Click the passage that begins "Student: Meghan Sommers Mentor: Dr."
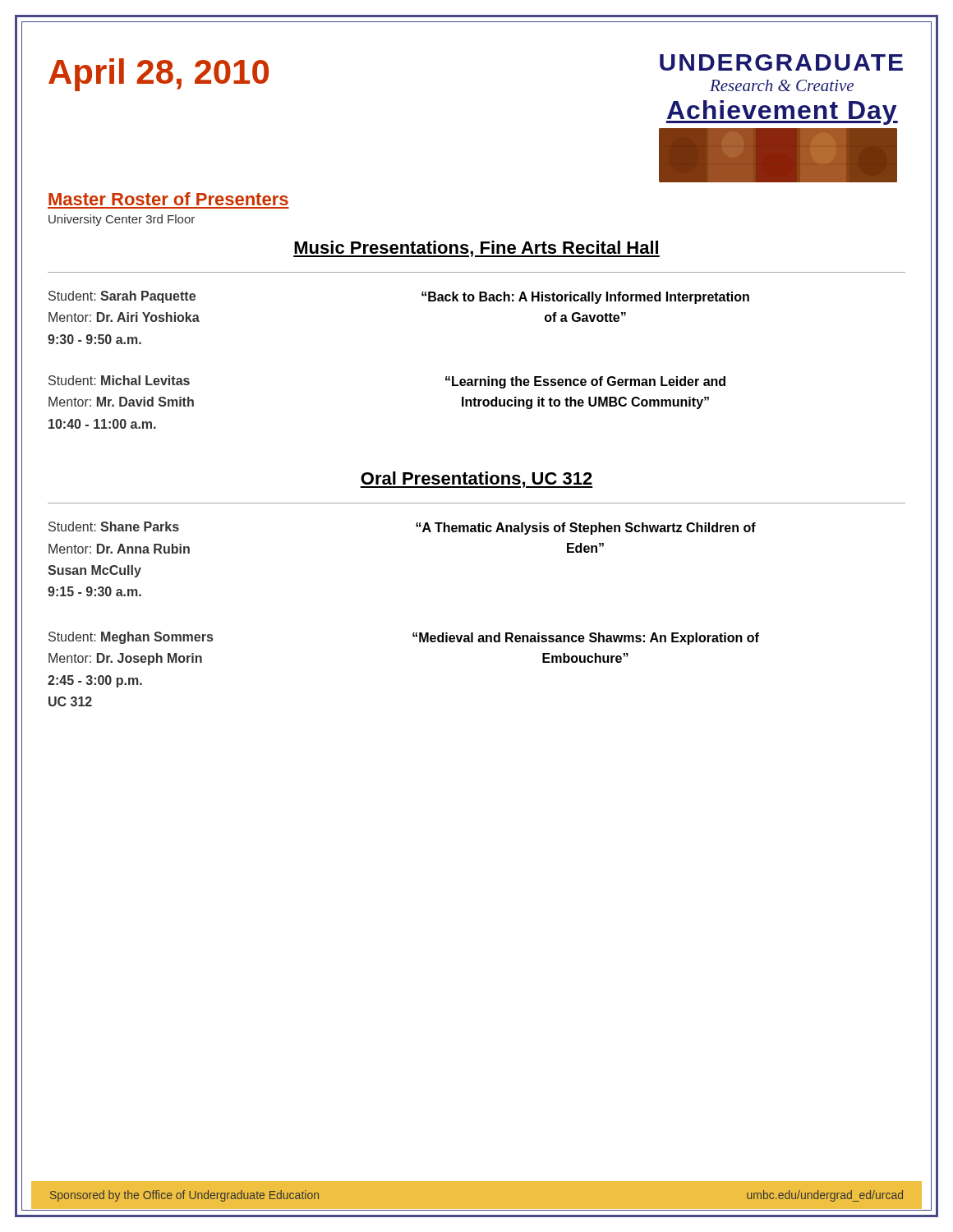The width and height of the screenshot is (953, 1232). point(131,669)
